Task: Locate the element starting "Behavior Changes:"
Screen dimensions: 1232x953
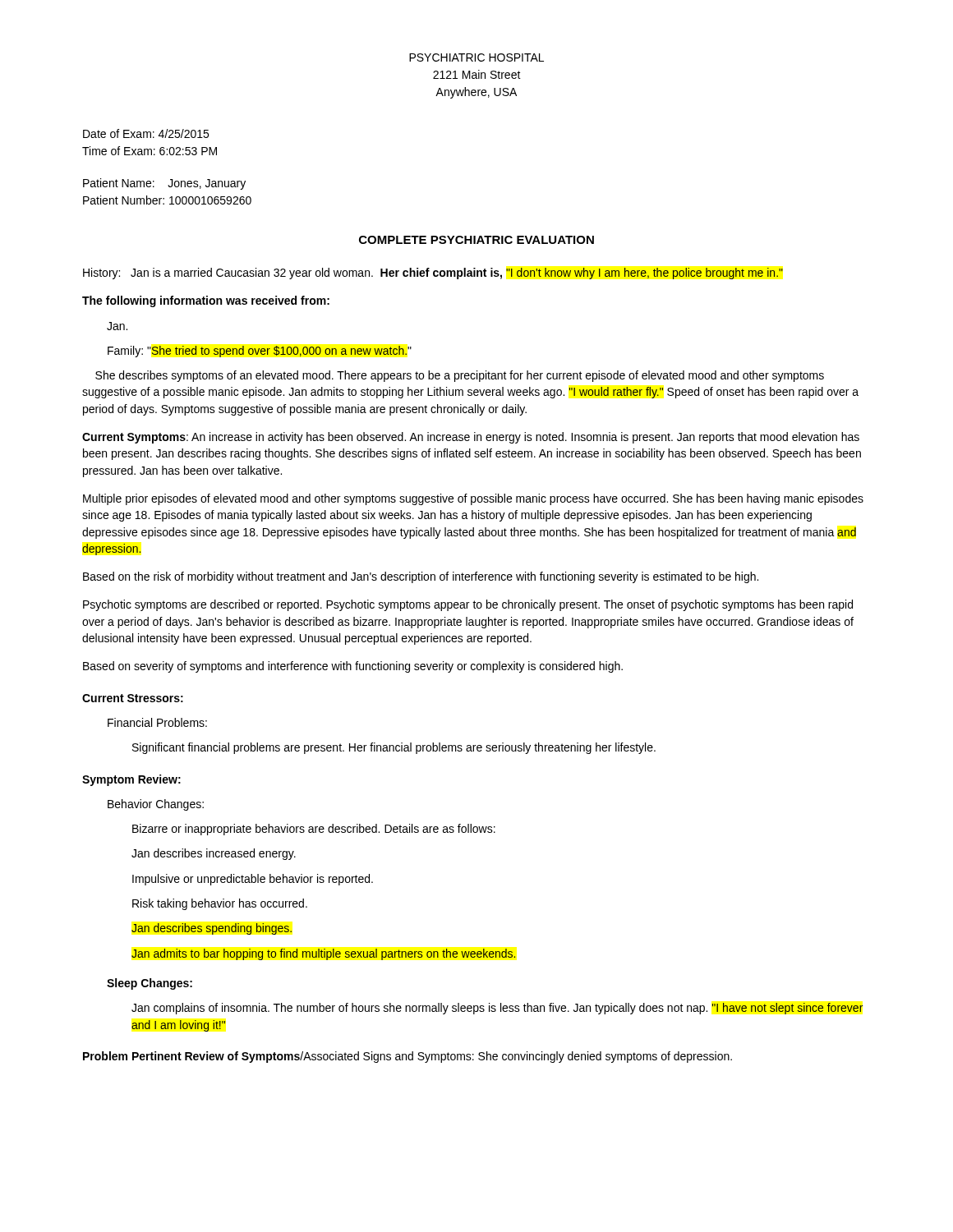Action: tap(156, 805)
